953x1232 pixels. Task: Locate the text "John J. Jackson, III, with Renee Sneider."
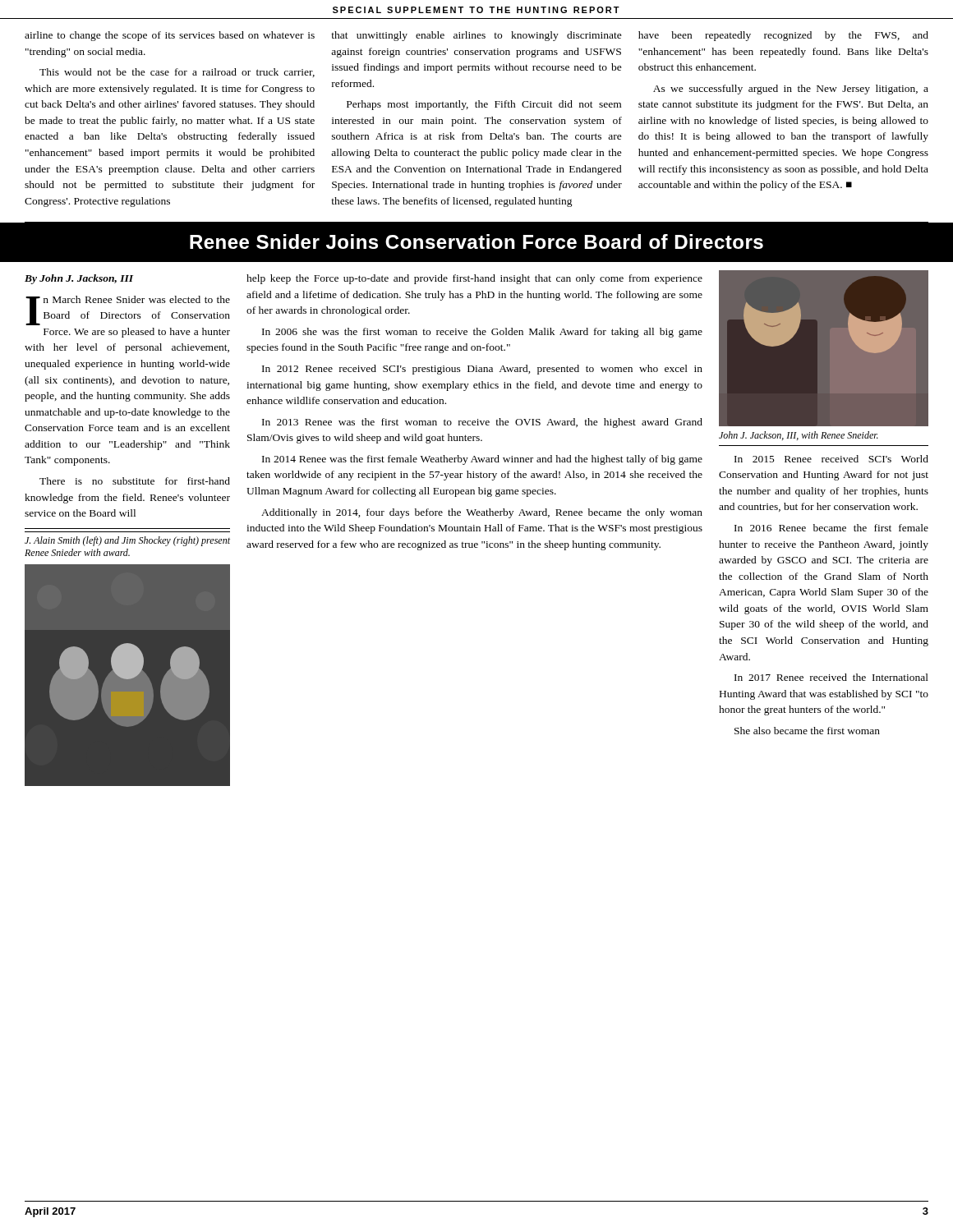click(x=799, y=435)
